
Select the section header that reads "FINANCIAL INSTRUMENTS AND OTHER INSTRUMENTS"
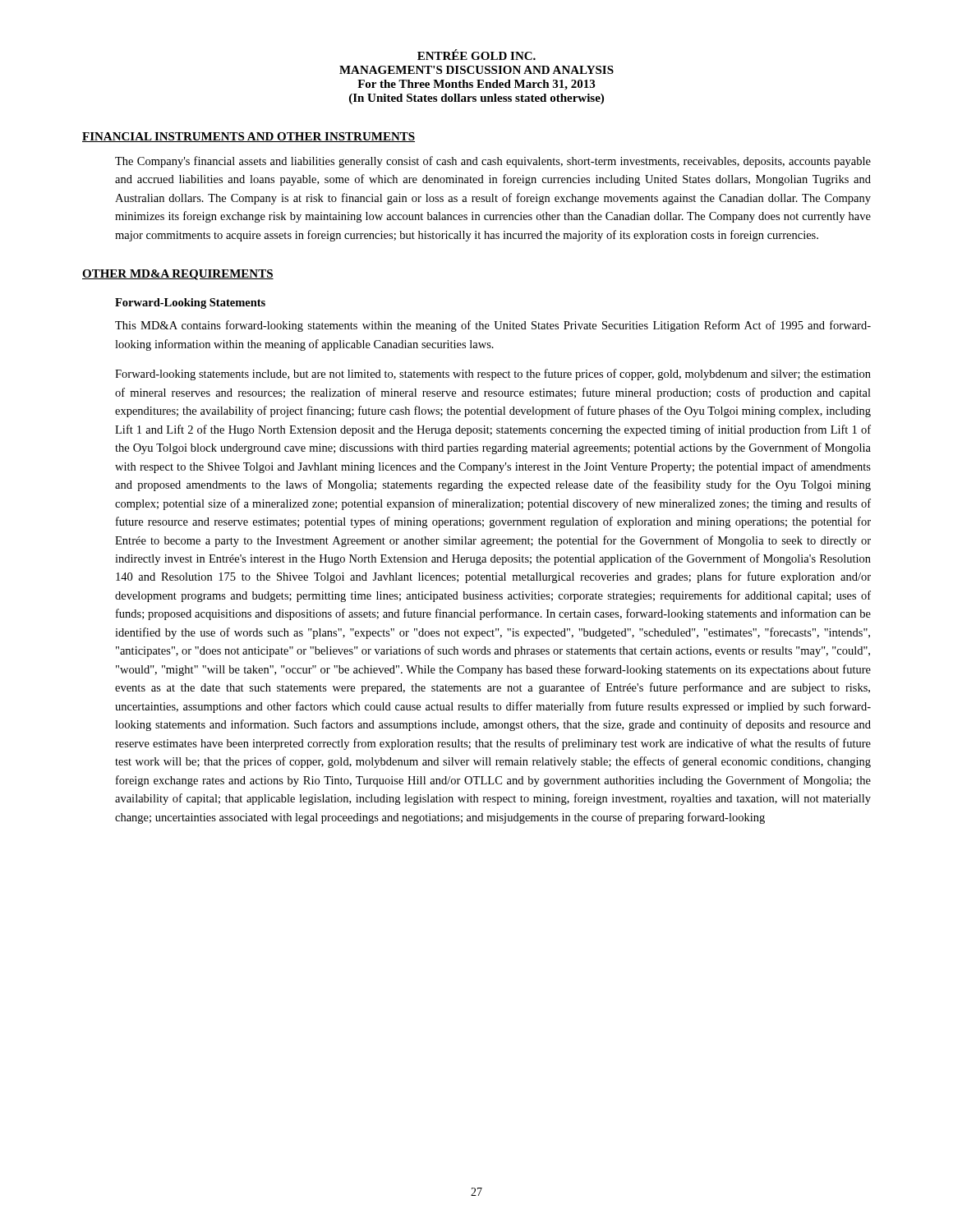249,136
